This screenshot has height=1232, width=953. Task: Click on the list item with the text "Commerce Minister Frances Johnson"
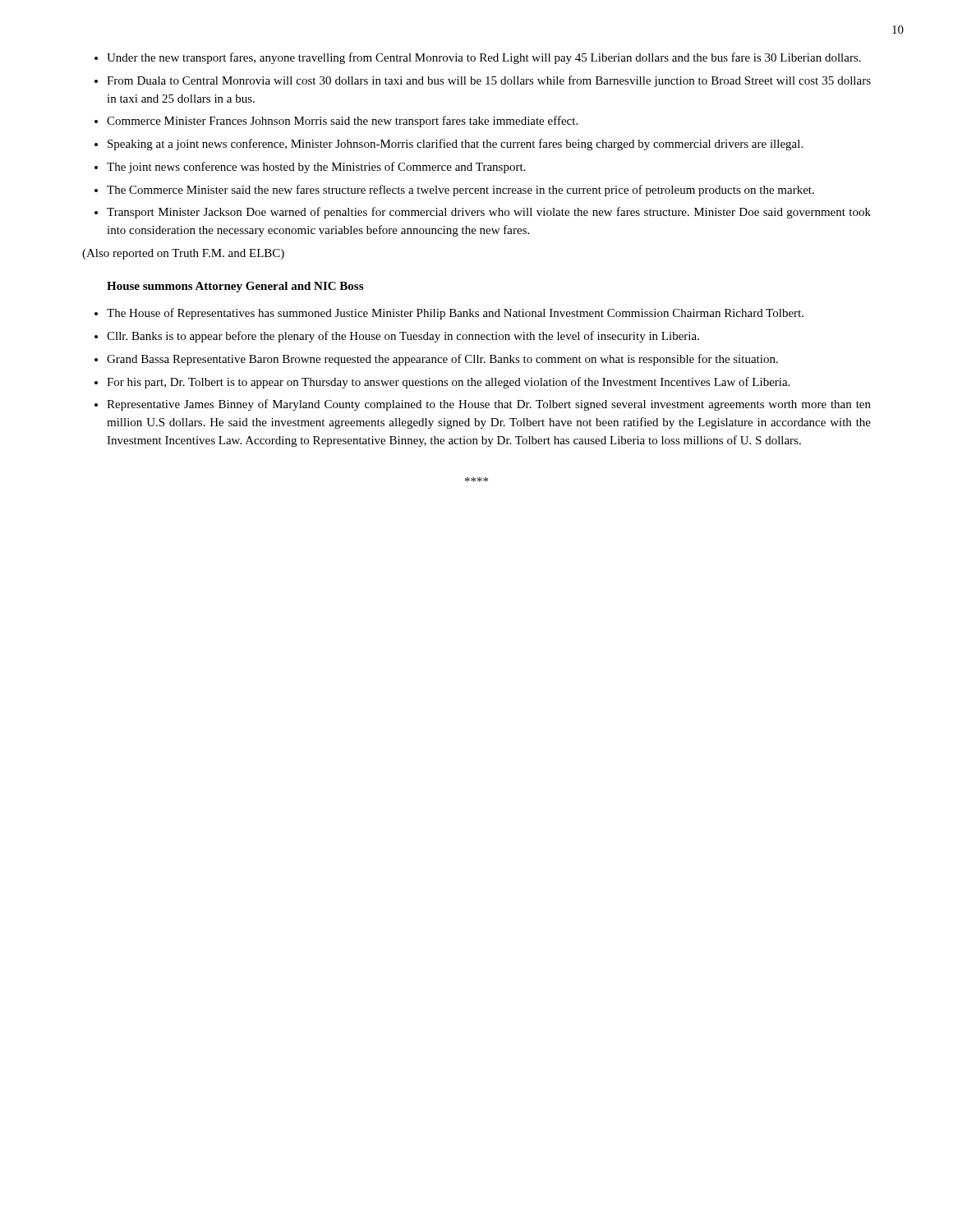(343, 121)
